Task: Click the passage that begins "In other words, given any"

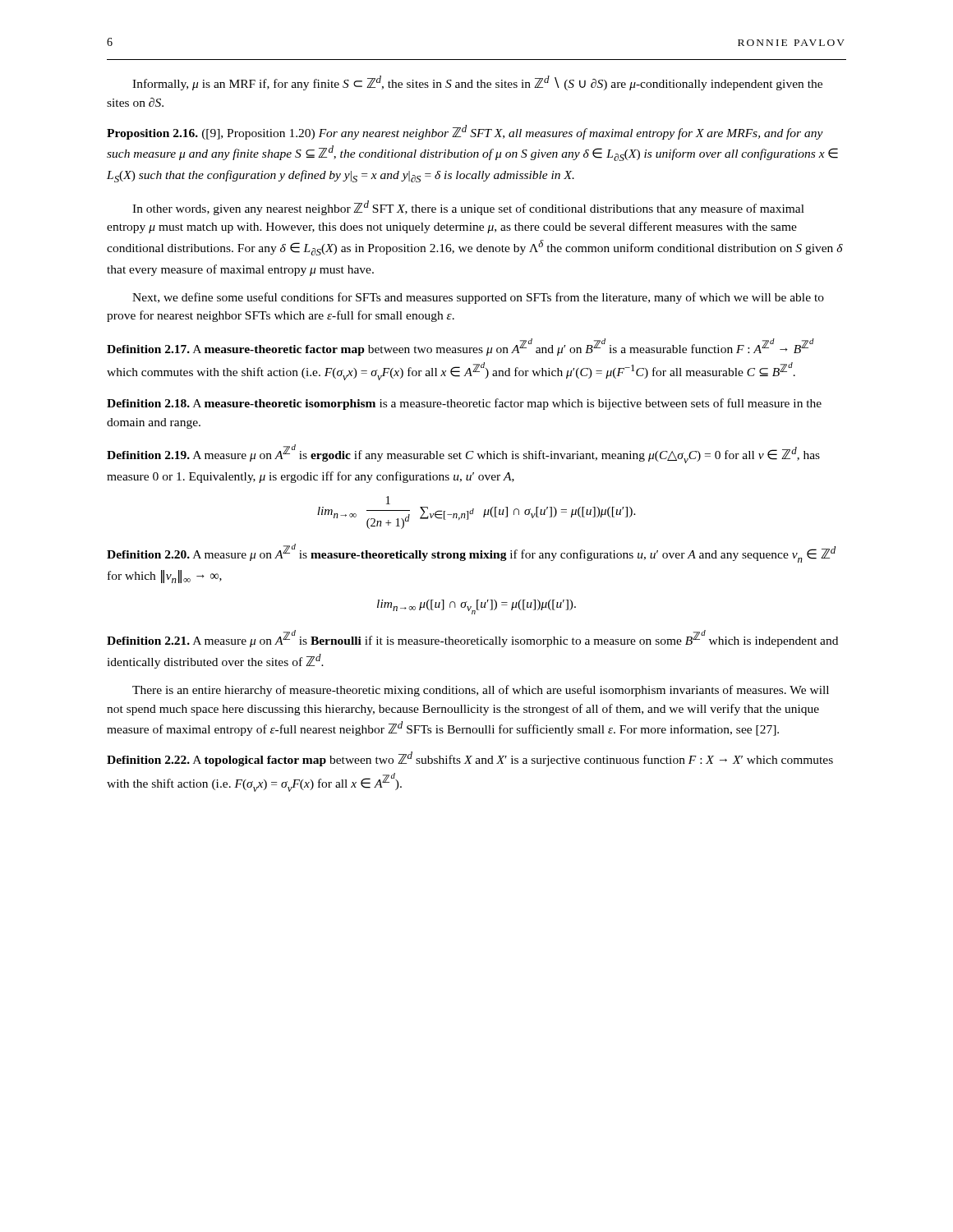Action: click(475, 237)
